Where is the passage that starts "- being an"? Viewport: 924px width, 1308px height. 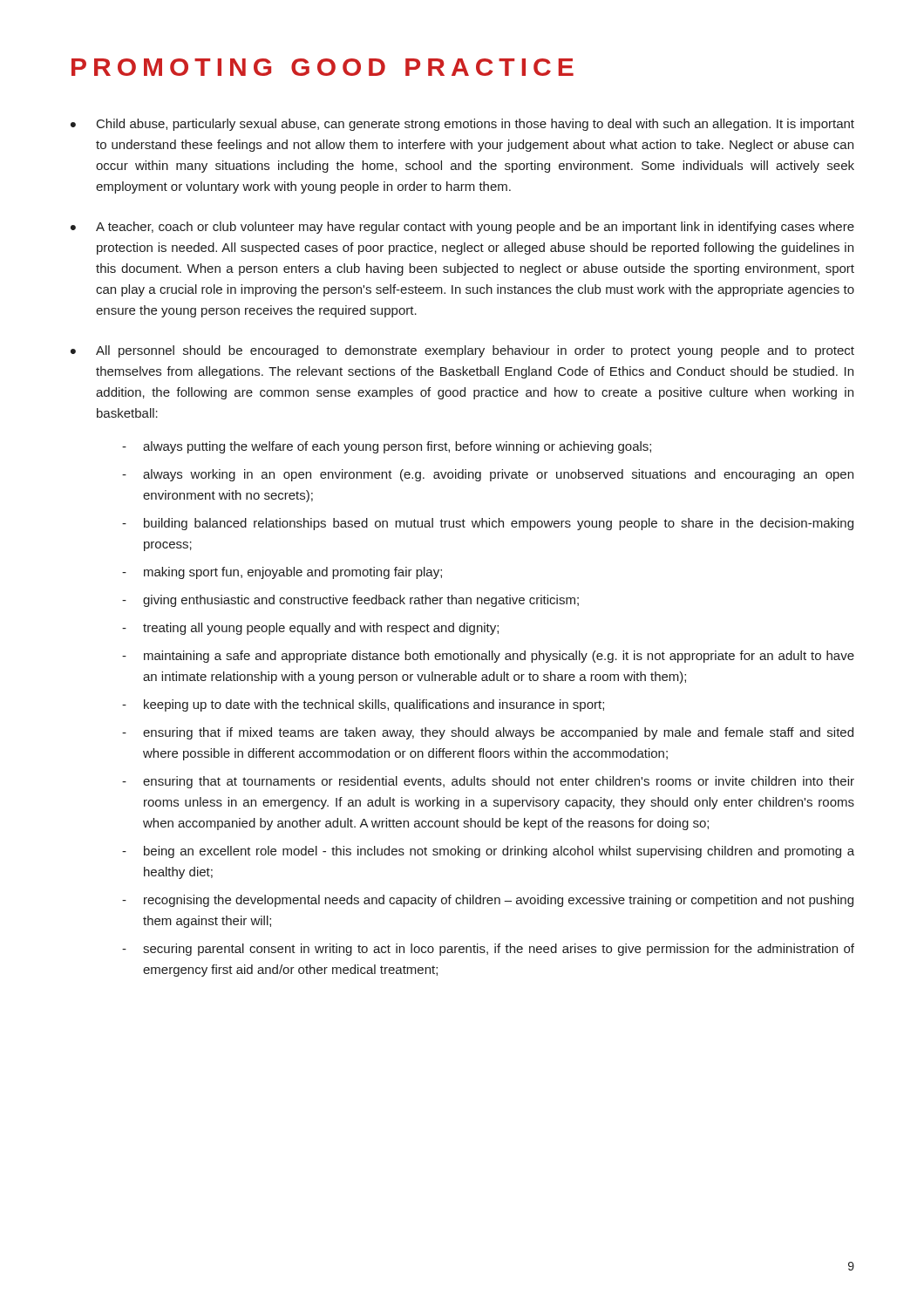tap(488, 862)
